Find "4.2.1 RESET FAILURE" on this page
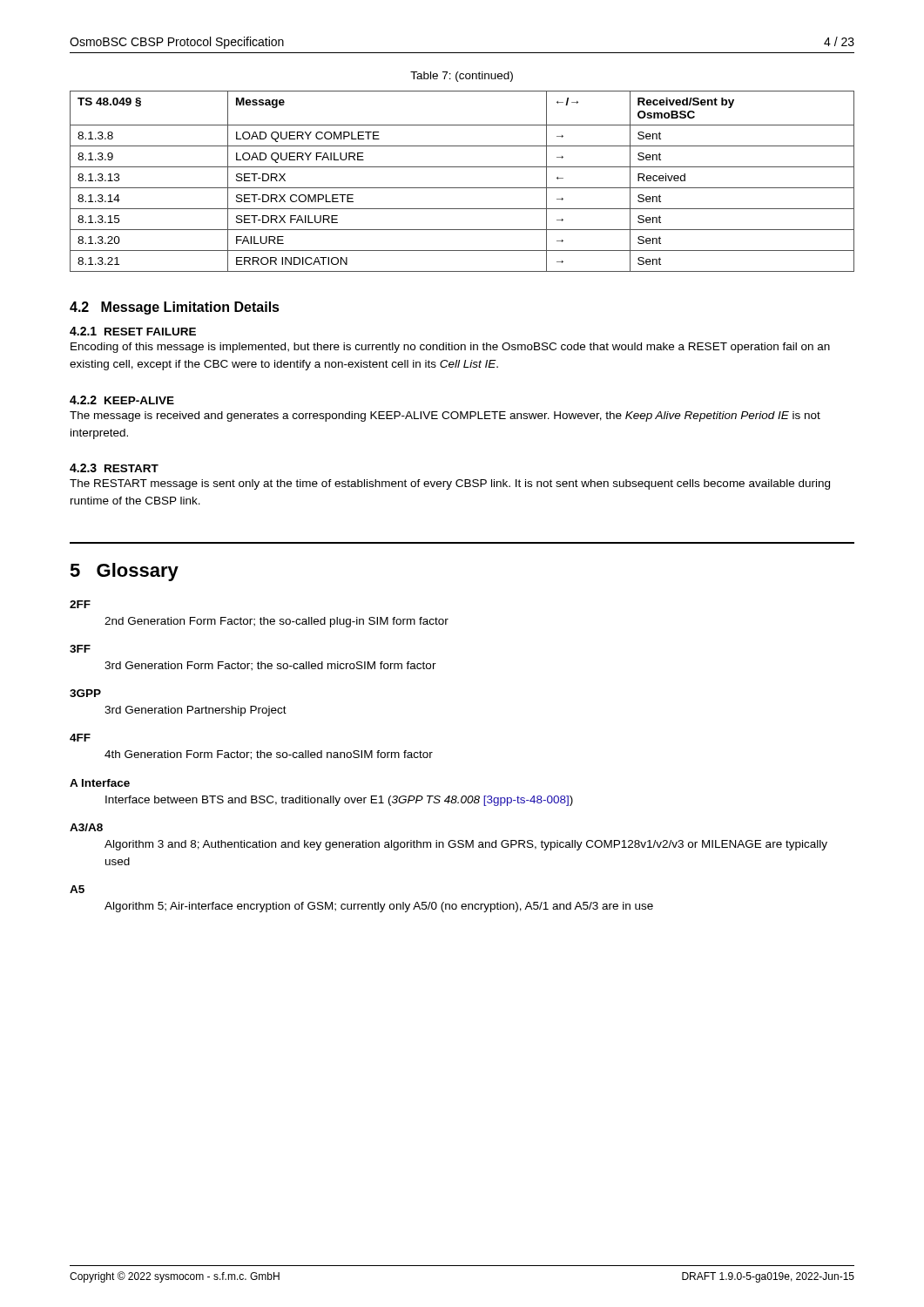924x1307 pixels. coord(133,331)
